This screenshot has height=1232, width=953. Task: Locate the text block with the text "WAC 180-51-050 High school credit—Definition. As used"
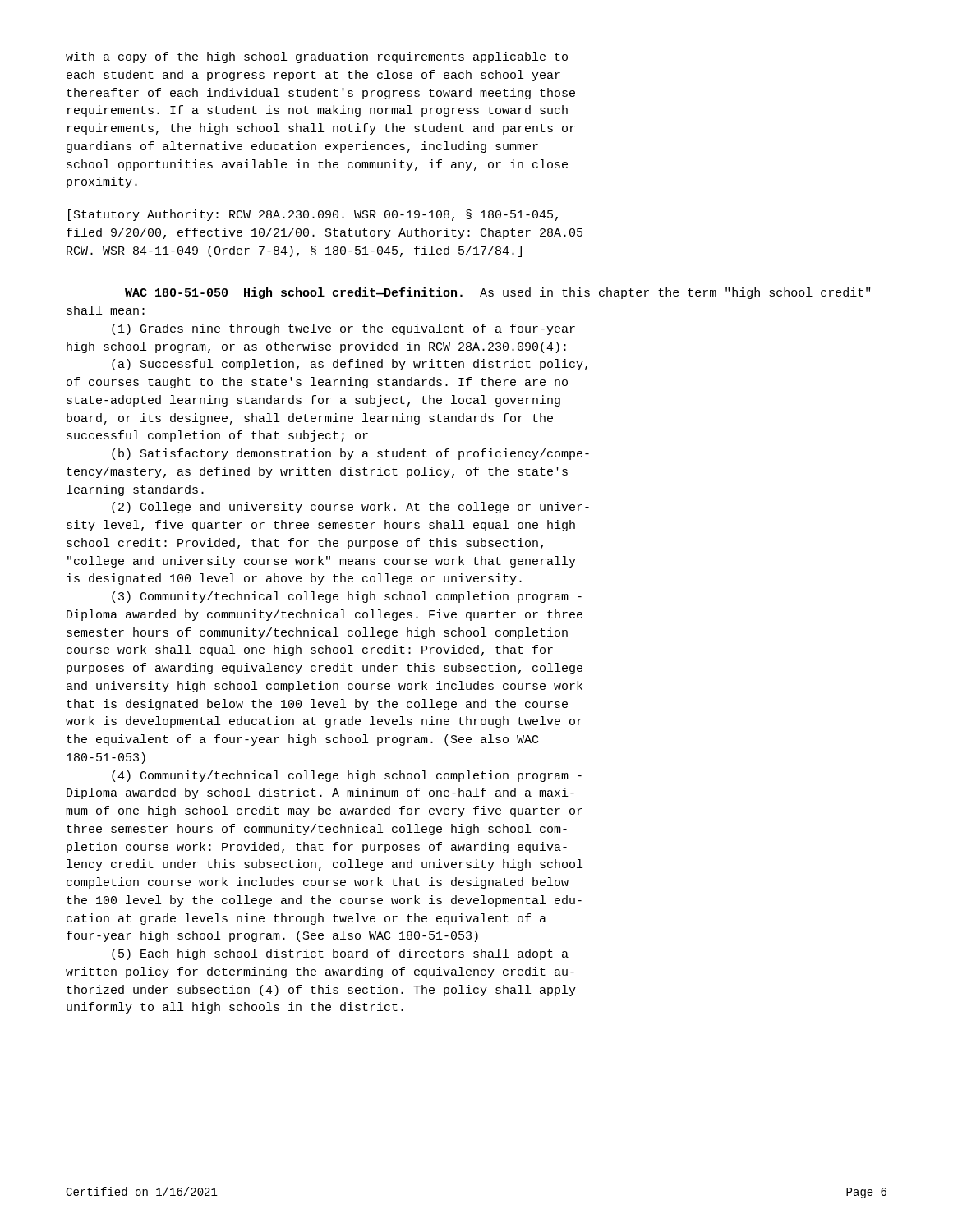point(469,303)
